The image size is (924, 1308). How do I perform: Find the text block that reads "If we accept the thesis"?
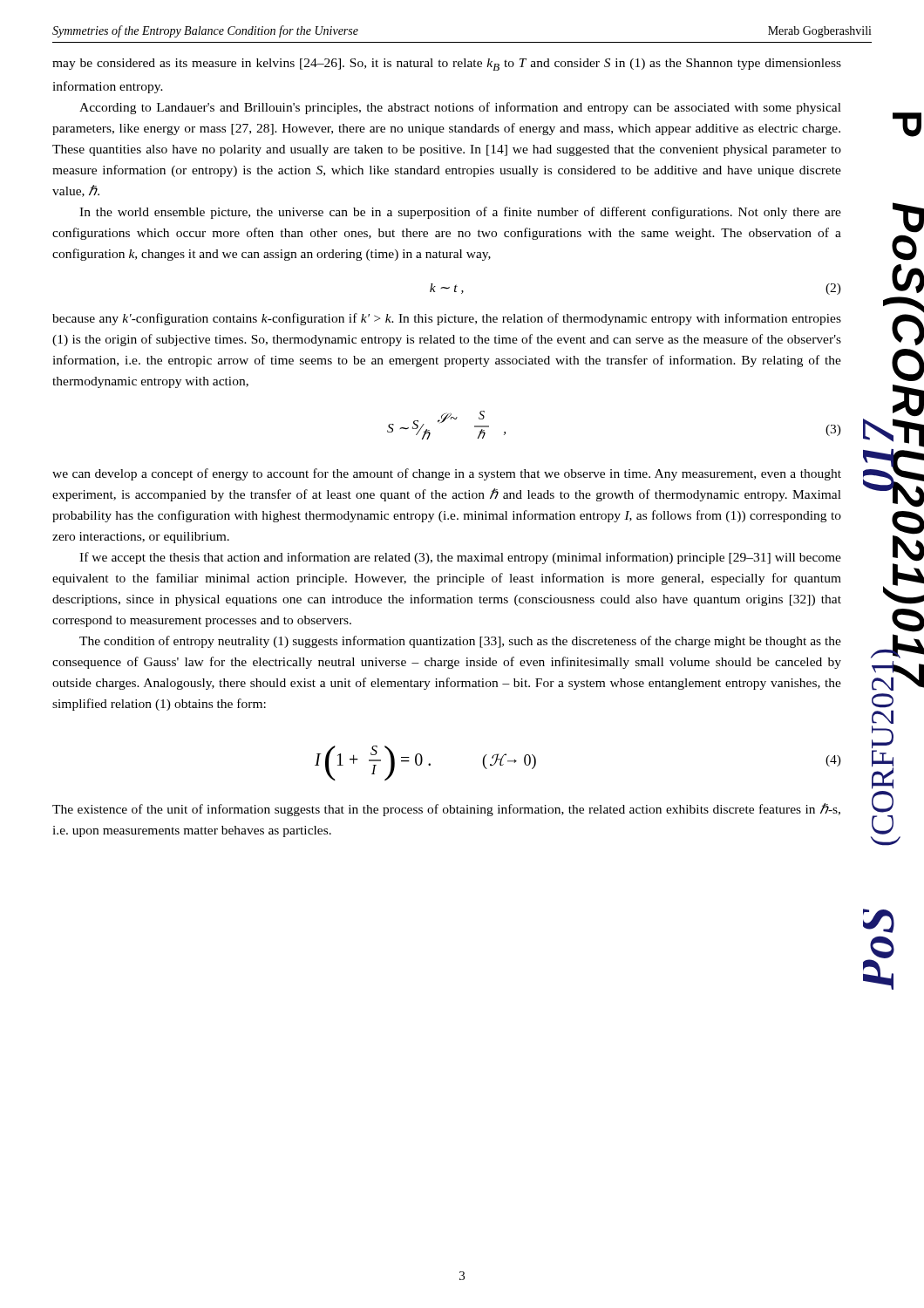[x=447, y=589]
